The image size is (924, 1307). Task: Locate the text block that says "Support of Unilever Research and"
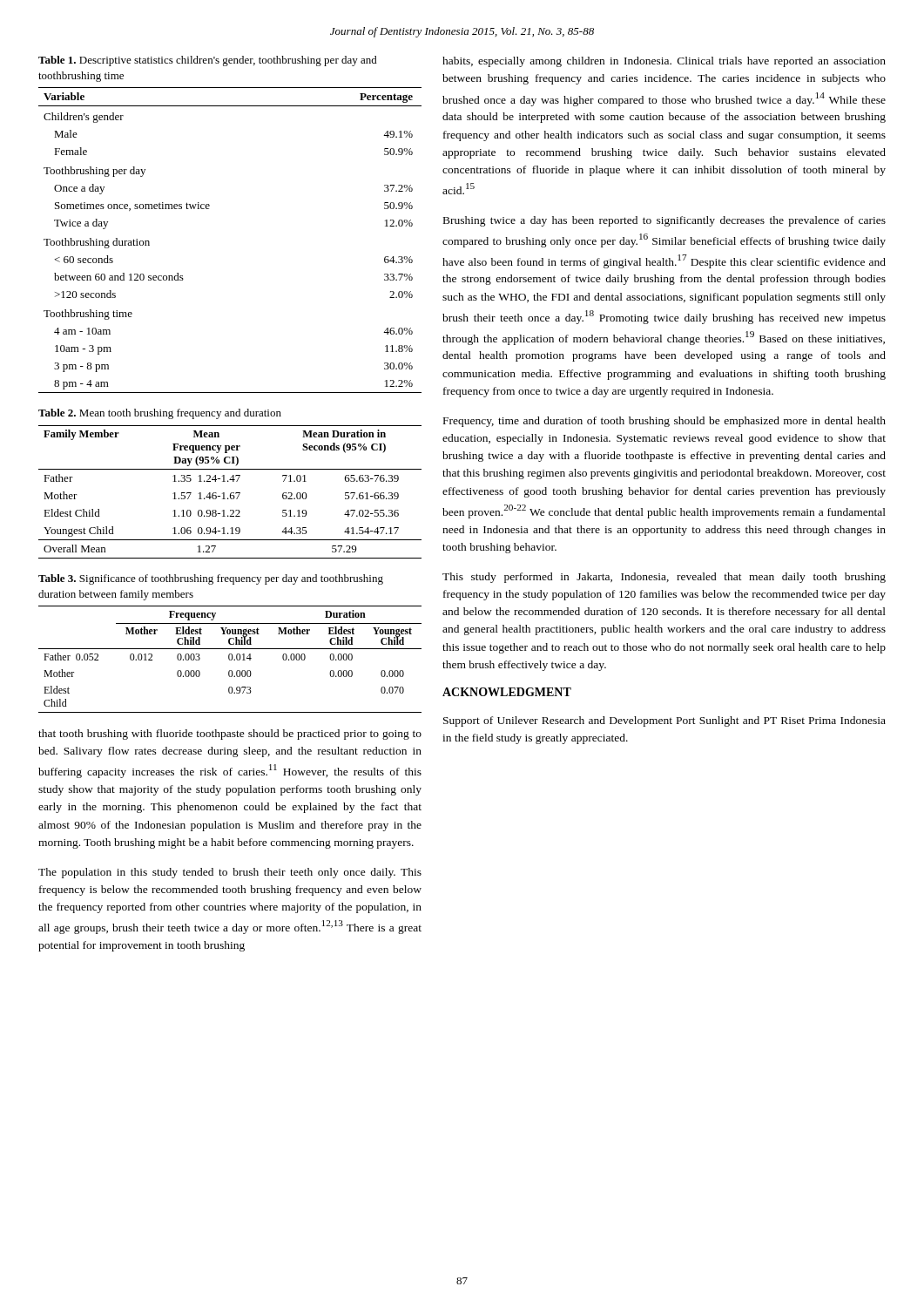click(664, 729)
